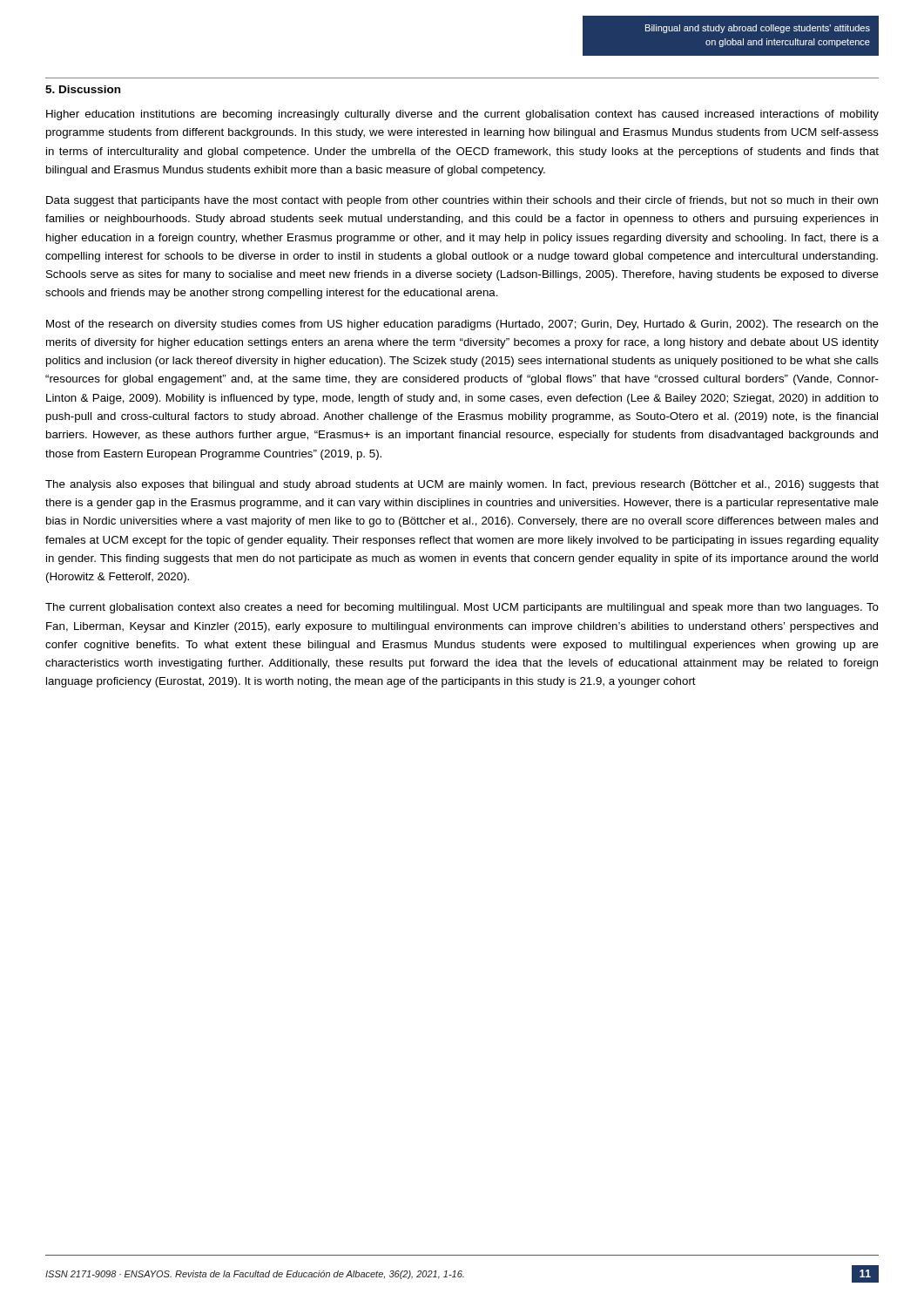Click on the block starting "5. Discussion"

(83, 89)
